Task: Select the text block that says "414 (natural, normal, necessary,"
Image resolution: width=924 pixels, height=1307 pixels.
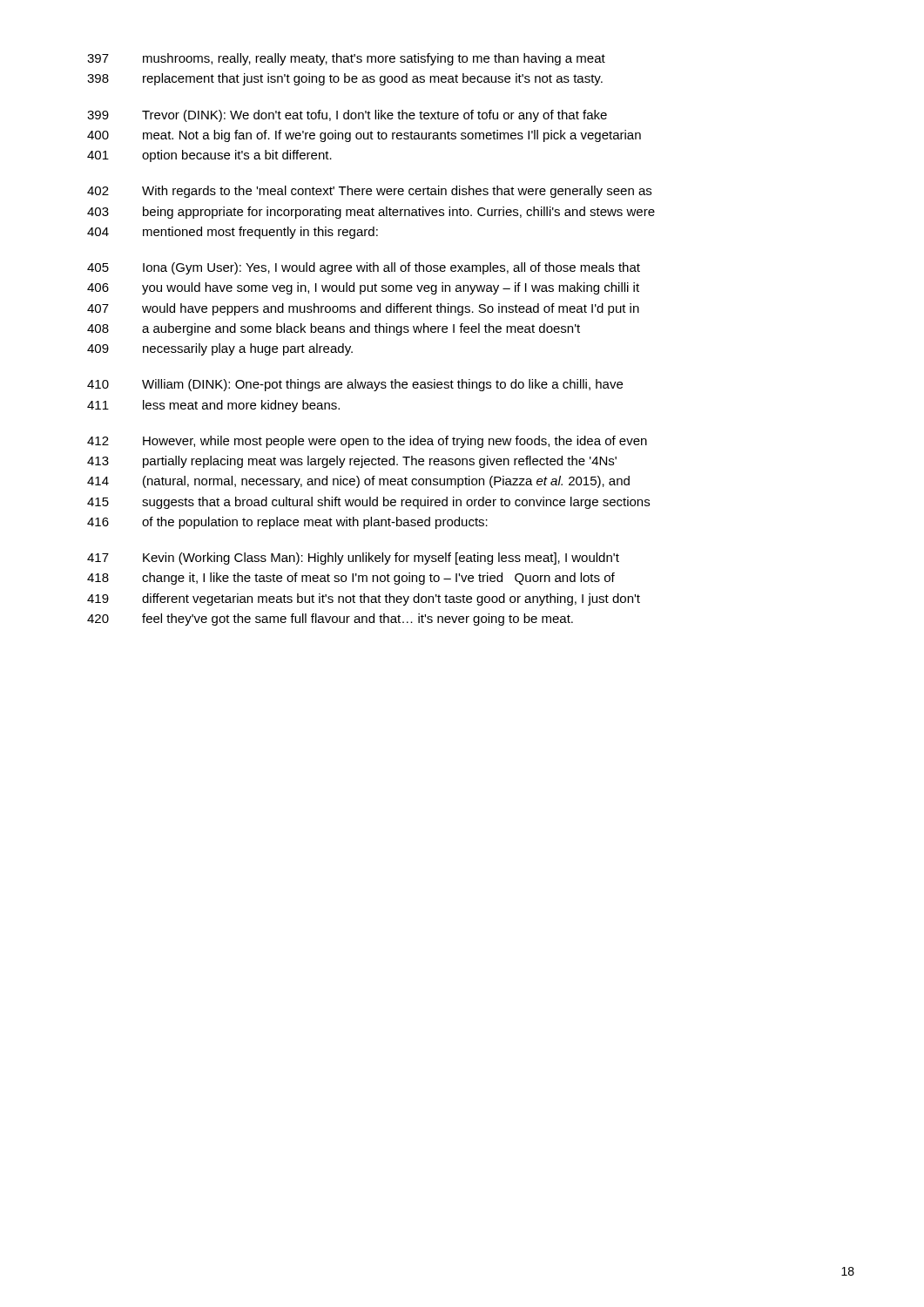Action: [x=471, y=481]
